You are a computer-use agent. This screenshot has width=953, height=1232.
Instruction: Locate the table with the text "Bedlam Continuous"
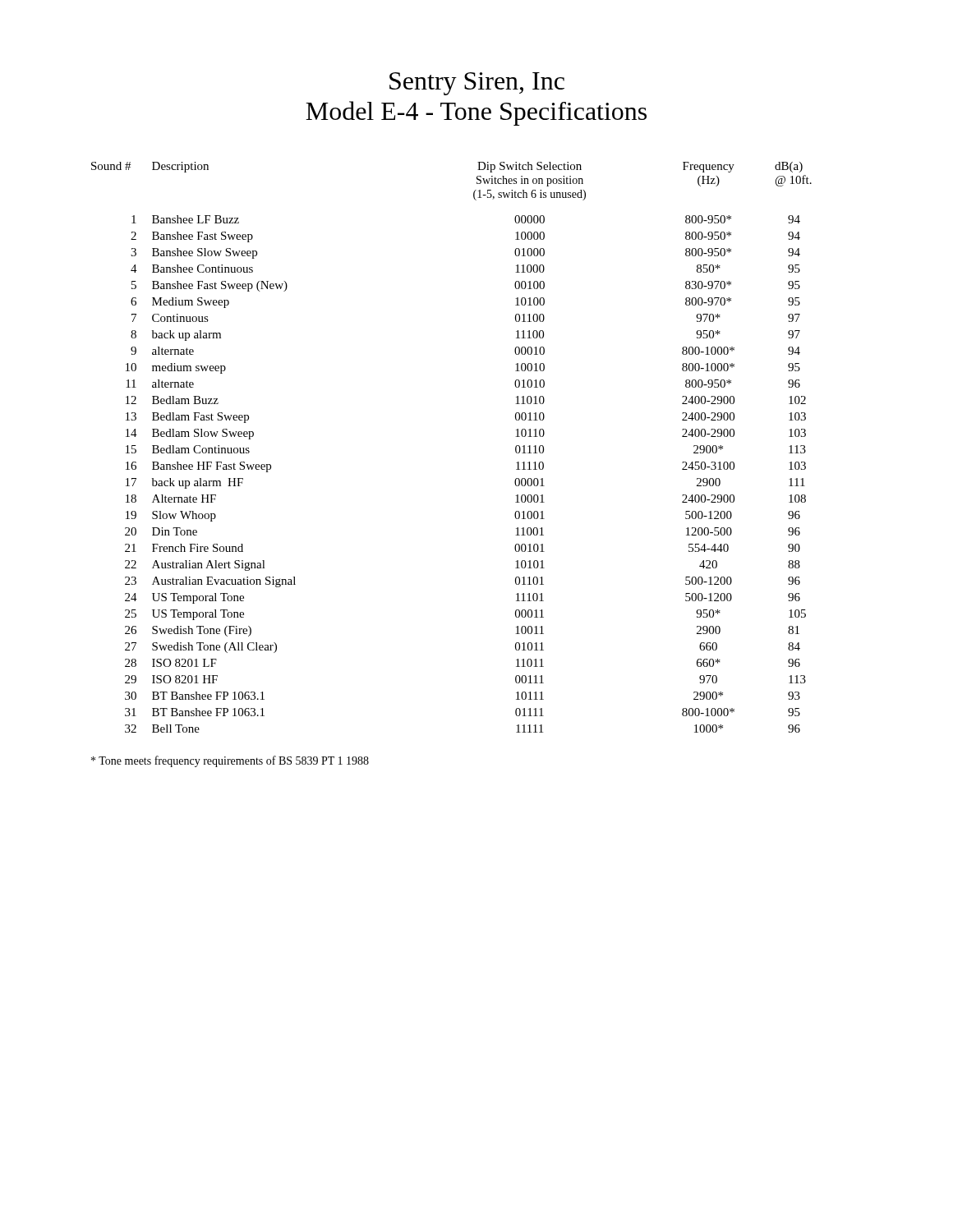point(476,448)
